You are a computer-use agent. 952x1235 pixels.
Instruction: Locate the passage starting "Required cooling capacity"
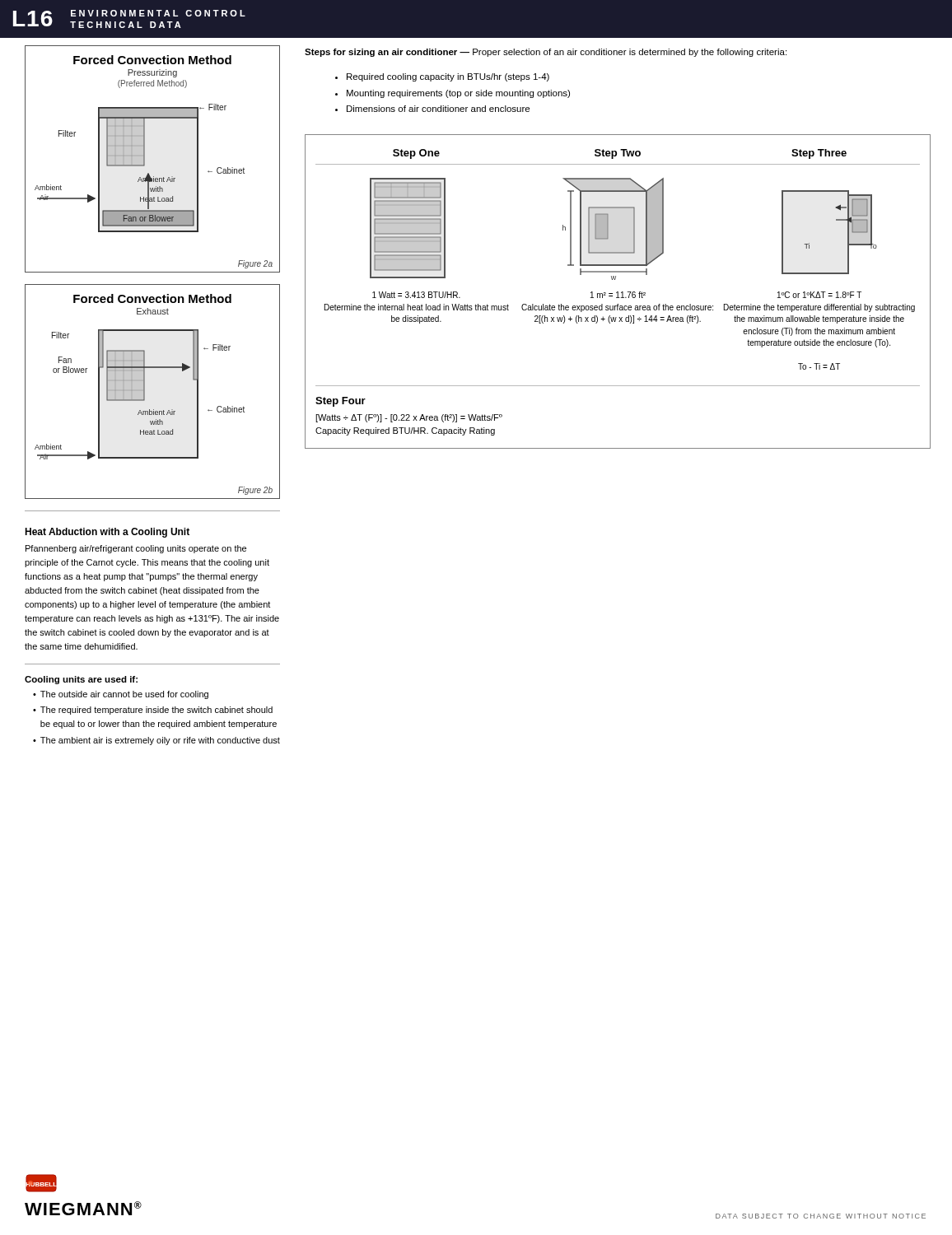click(x=448, y=77)
